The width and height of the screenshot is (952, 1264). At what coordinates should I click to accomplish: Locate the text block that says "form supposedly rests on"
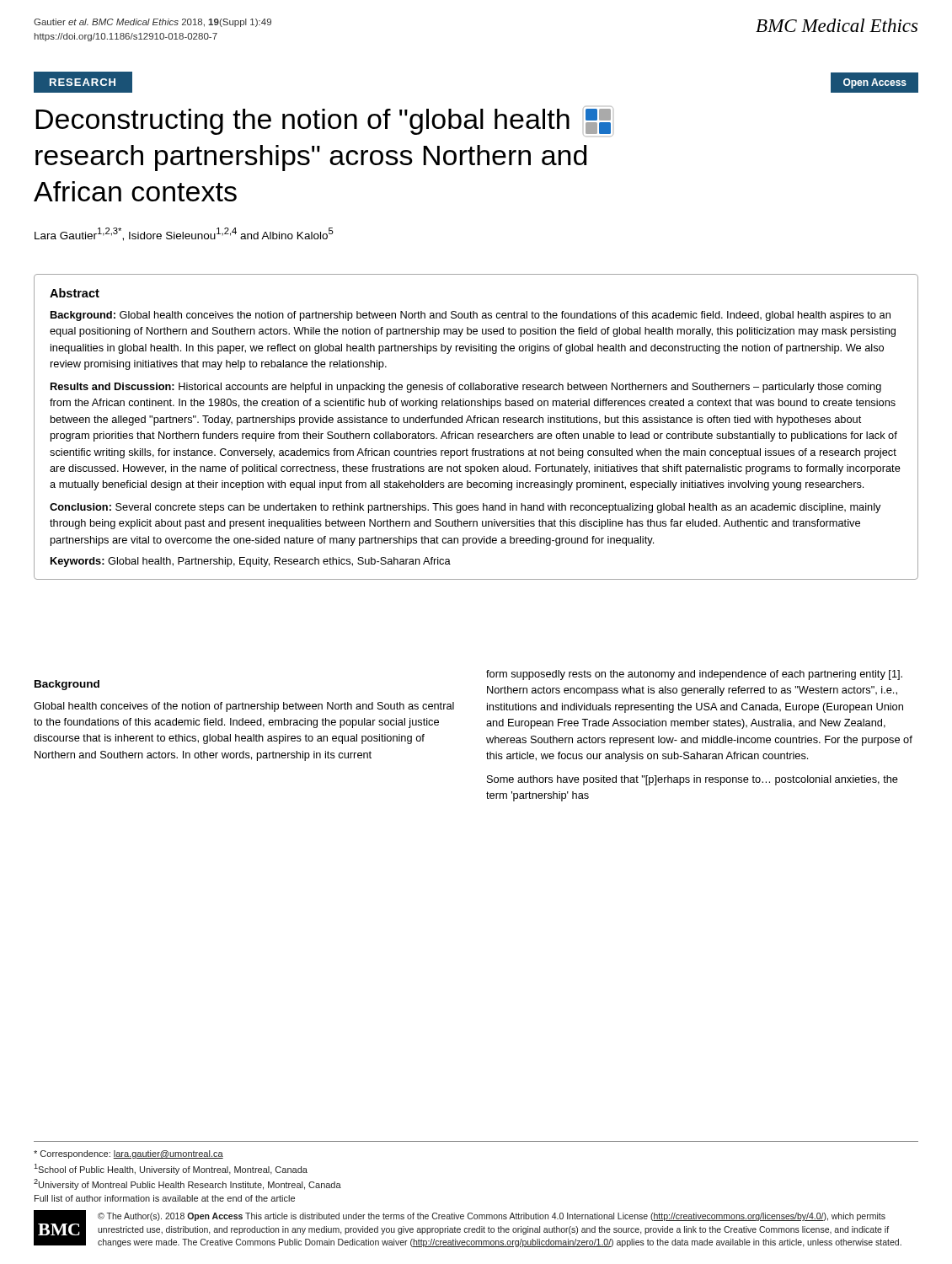point(699,715)
